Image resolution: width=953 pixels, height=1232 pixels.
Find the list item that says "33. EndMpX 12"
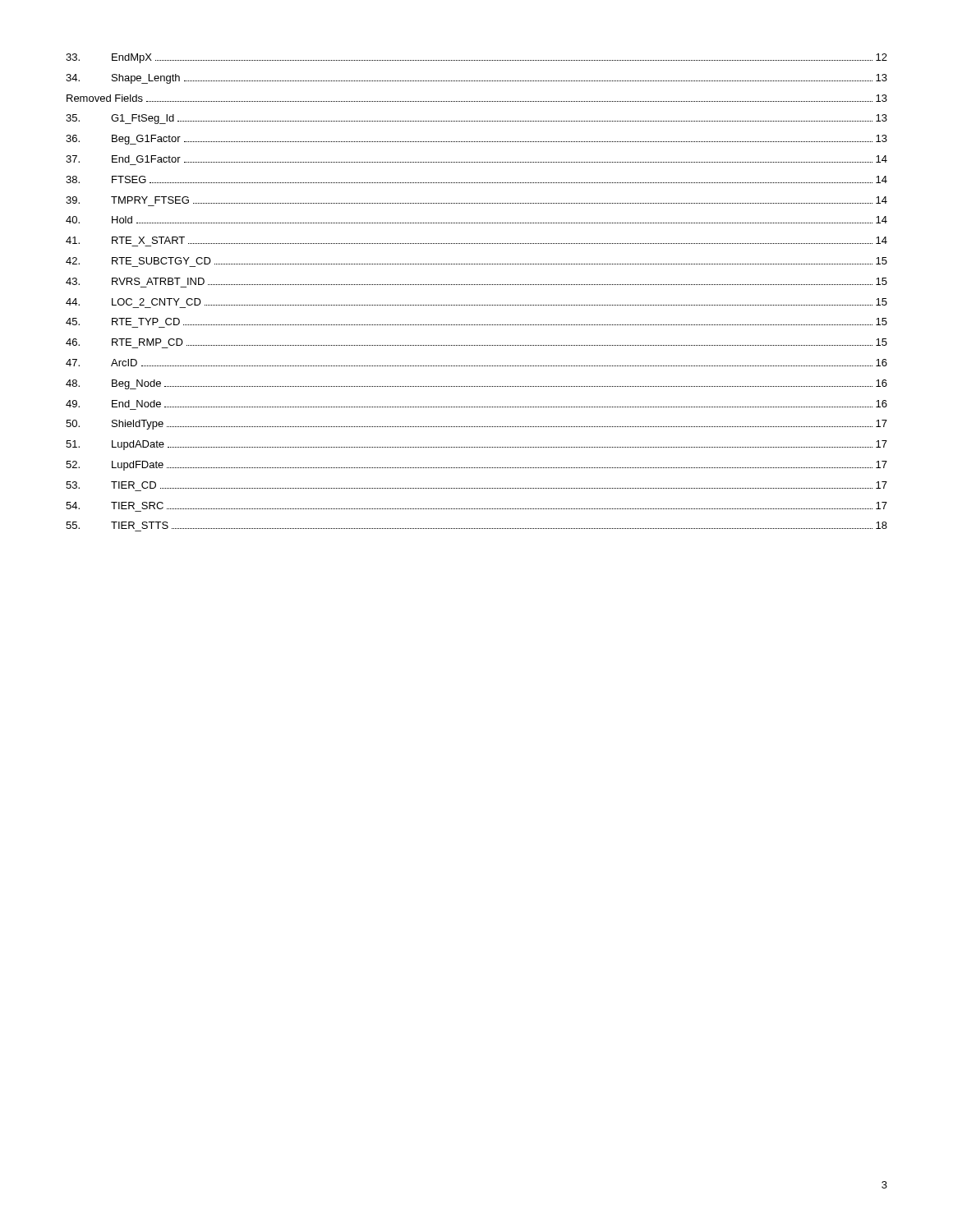tap(476, 58)
